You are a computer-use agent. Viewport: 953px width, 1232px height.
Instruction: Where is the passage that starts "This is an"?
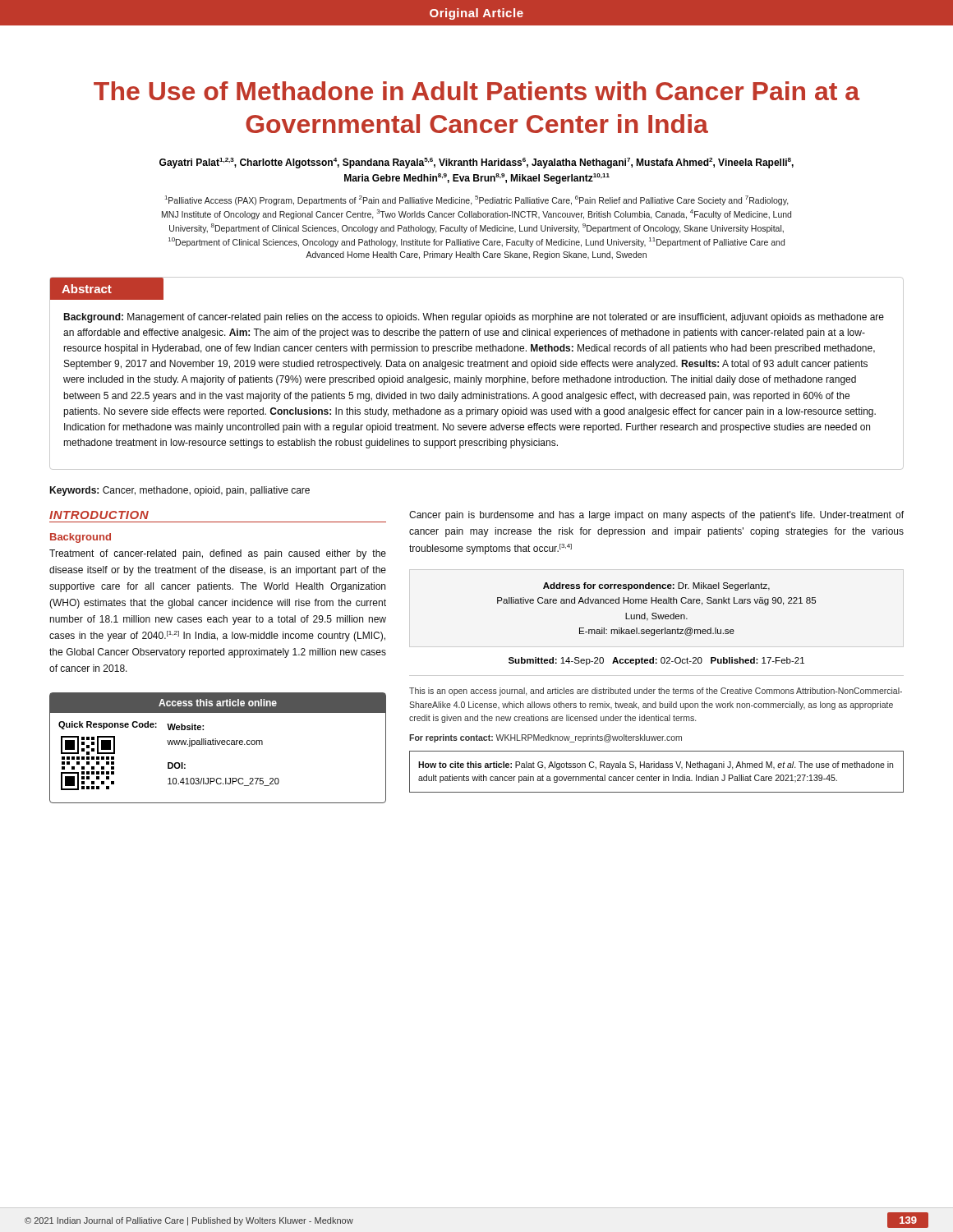656,704
